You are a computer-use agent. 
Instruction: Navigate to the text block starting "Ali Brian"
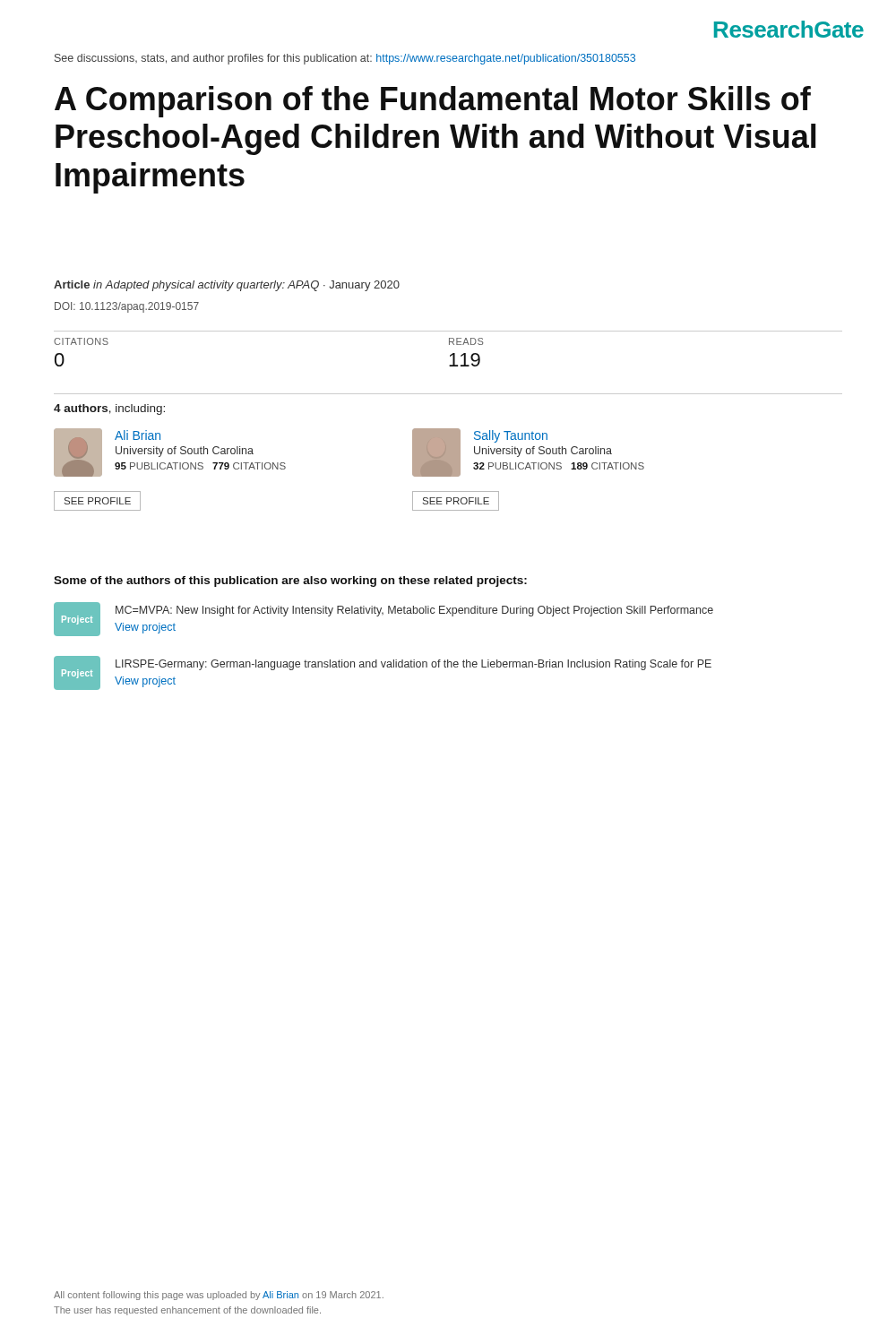138,435
